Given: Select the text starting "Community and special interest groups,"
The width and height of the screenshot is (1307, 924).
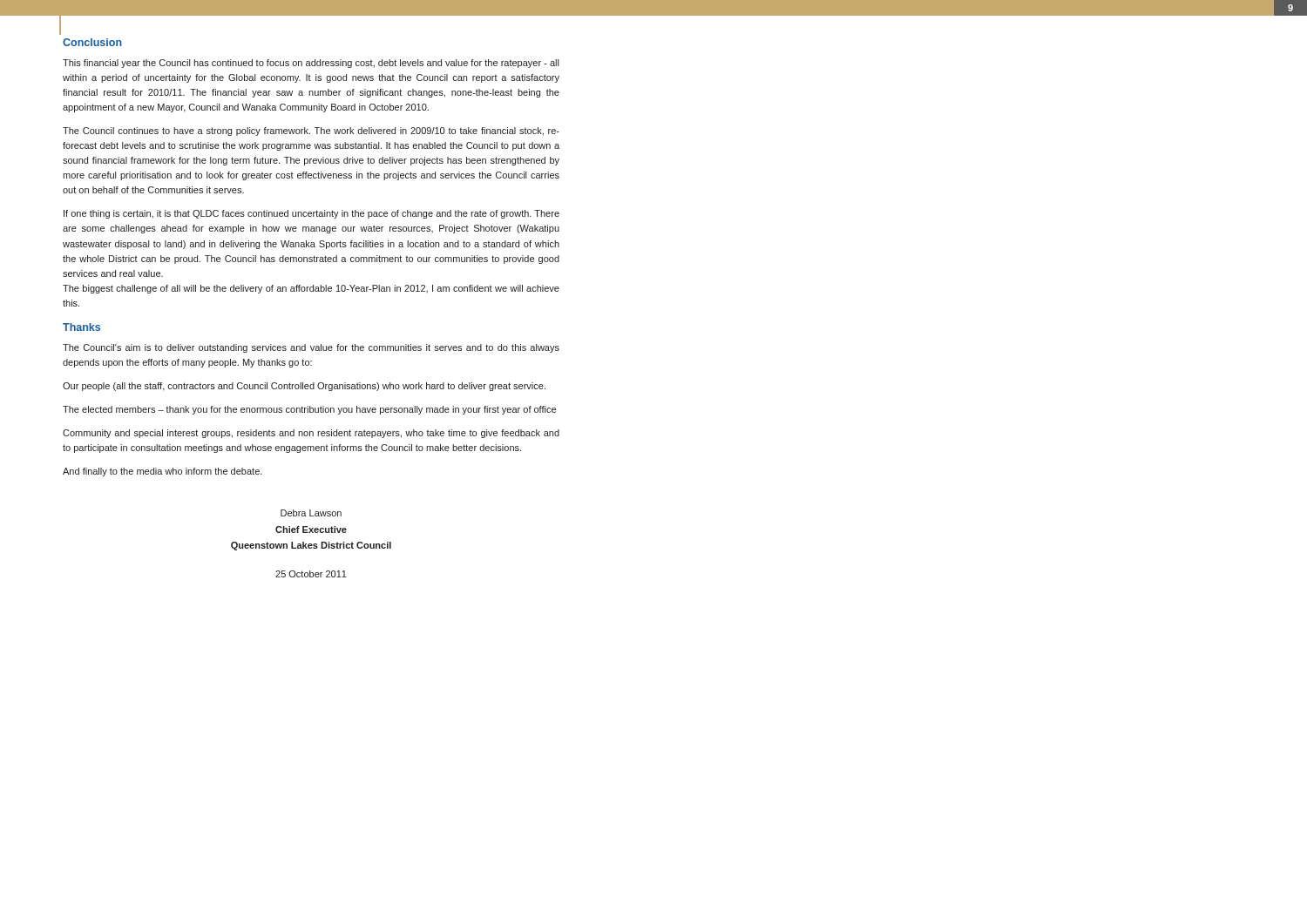Looking at the screenshot, I should coord(311,440).
